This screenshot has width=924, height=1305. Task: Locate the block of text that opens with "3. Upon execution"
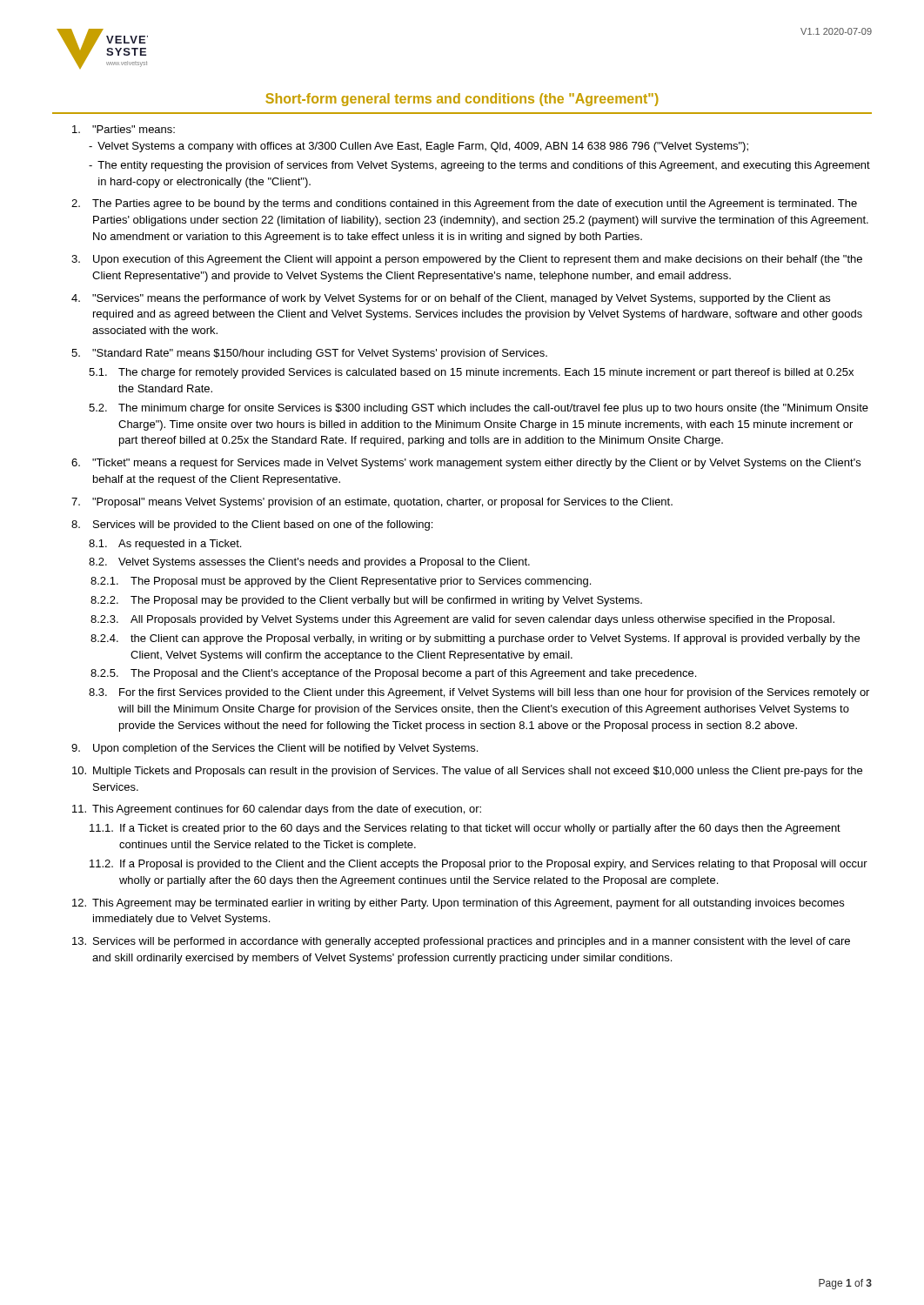[472, 268]
